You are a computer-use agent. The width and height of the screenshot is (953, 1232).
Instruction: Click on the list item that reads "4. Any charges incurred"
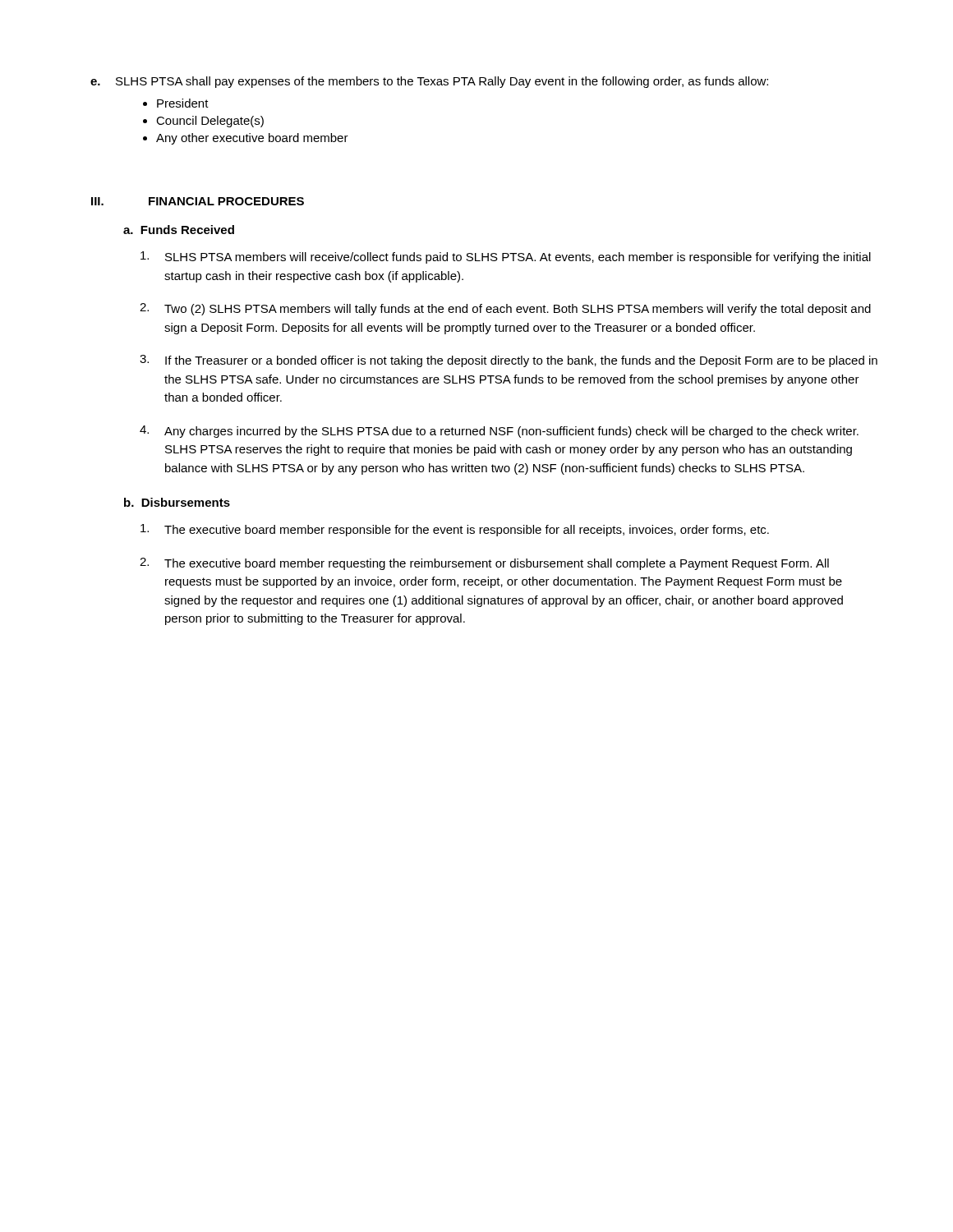[509, 449]
